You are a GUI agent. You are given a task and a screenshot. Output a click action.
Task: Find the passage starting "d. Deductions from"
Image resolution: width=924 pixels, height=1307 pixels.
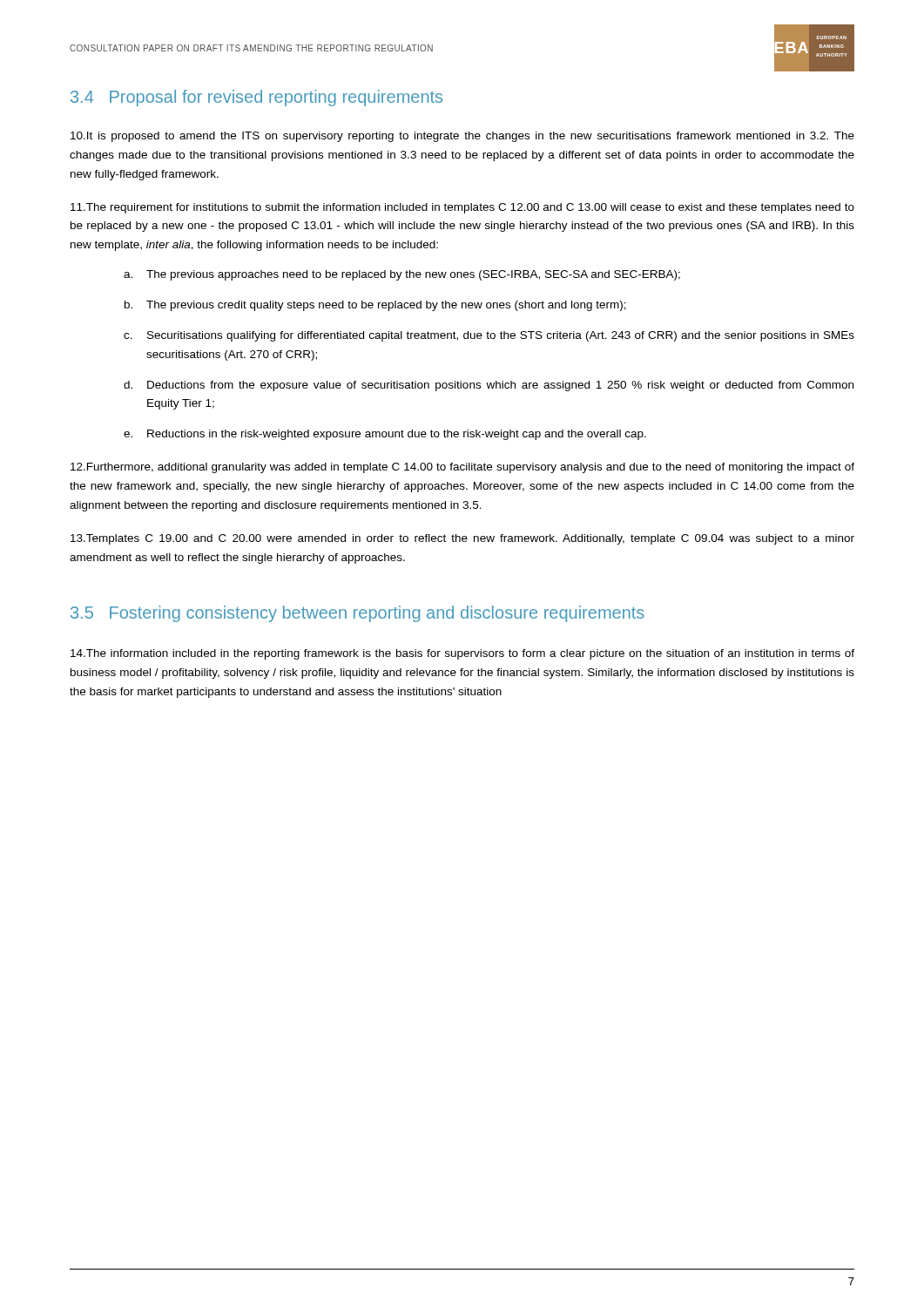(x=489, y=394)
